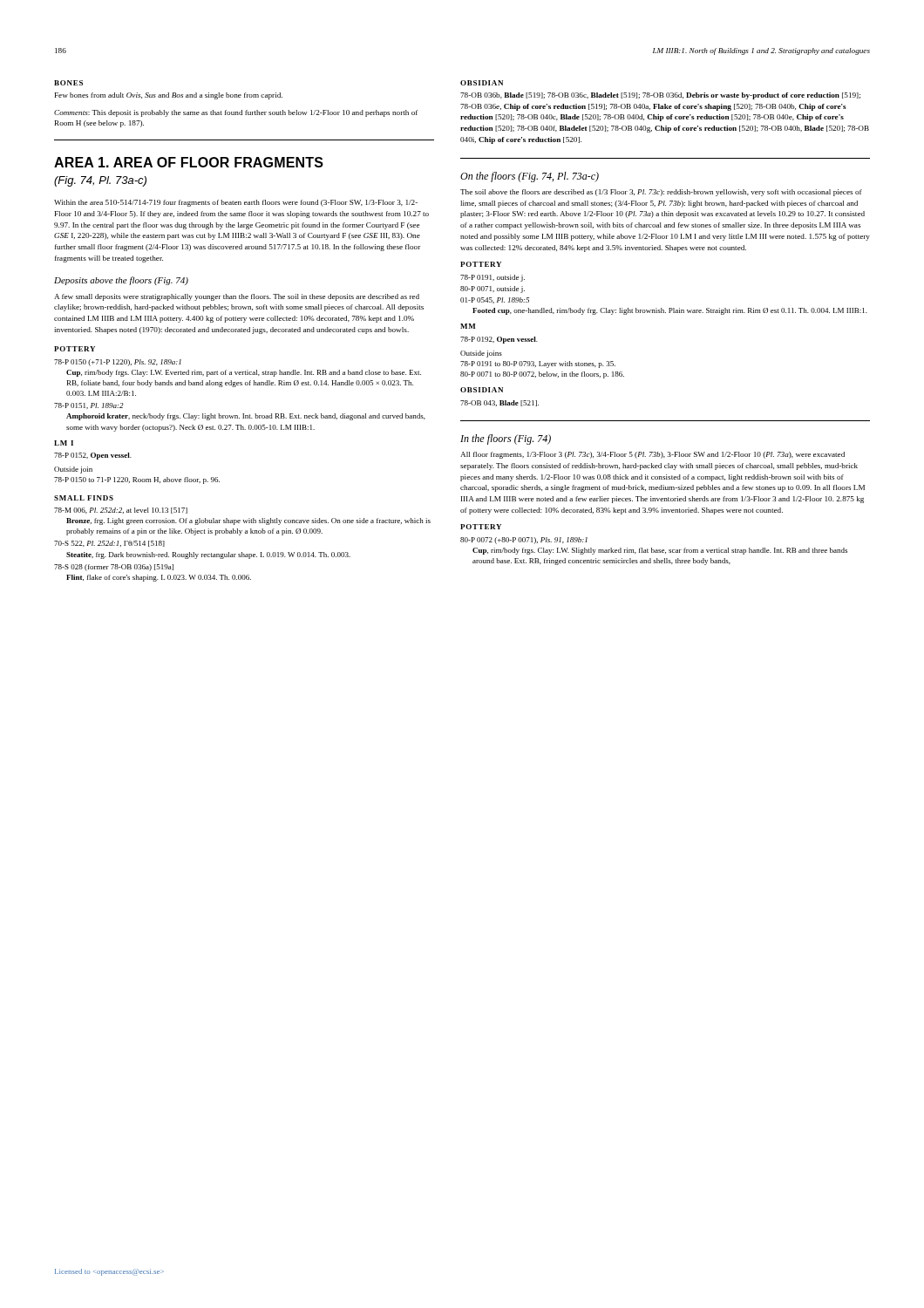
Task: Find the text block containing "Within the area 510-514/714-719 four fragments of"
Action: tap(242, 230)
